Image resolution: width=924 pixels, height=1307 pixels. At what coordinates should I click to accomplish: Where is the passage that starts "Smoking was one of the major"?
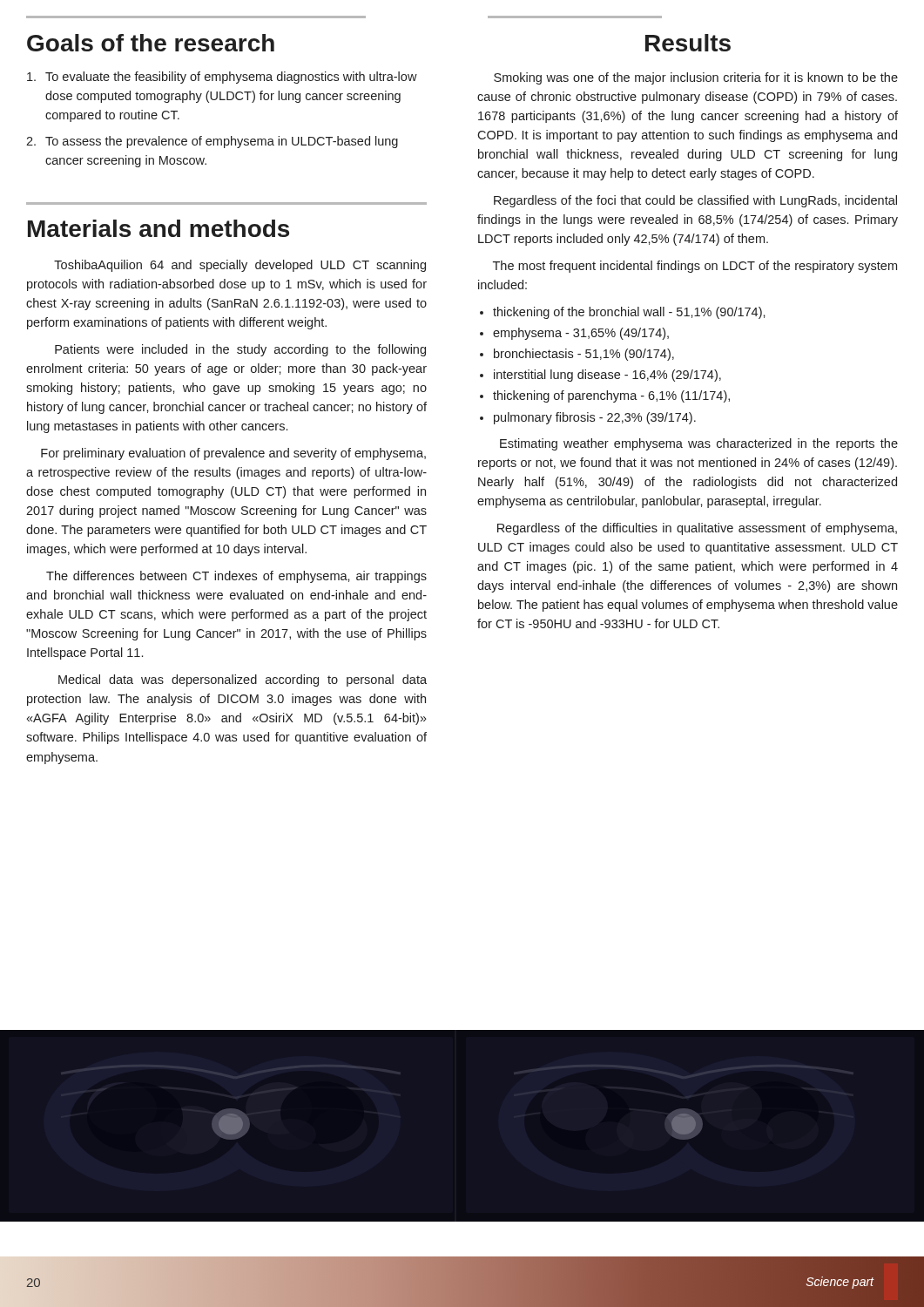(x=688, y=126)
